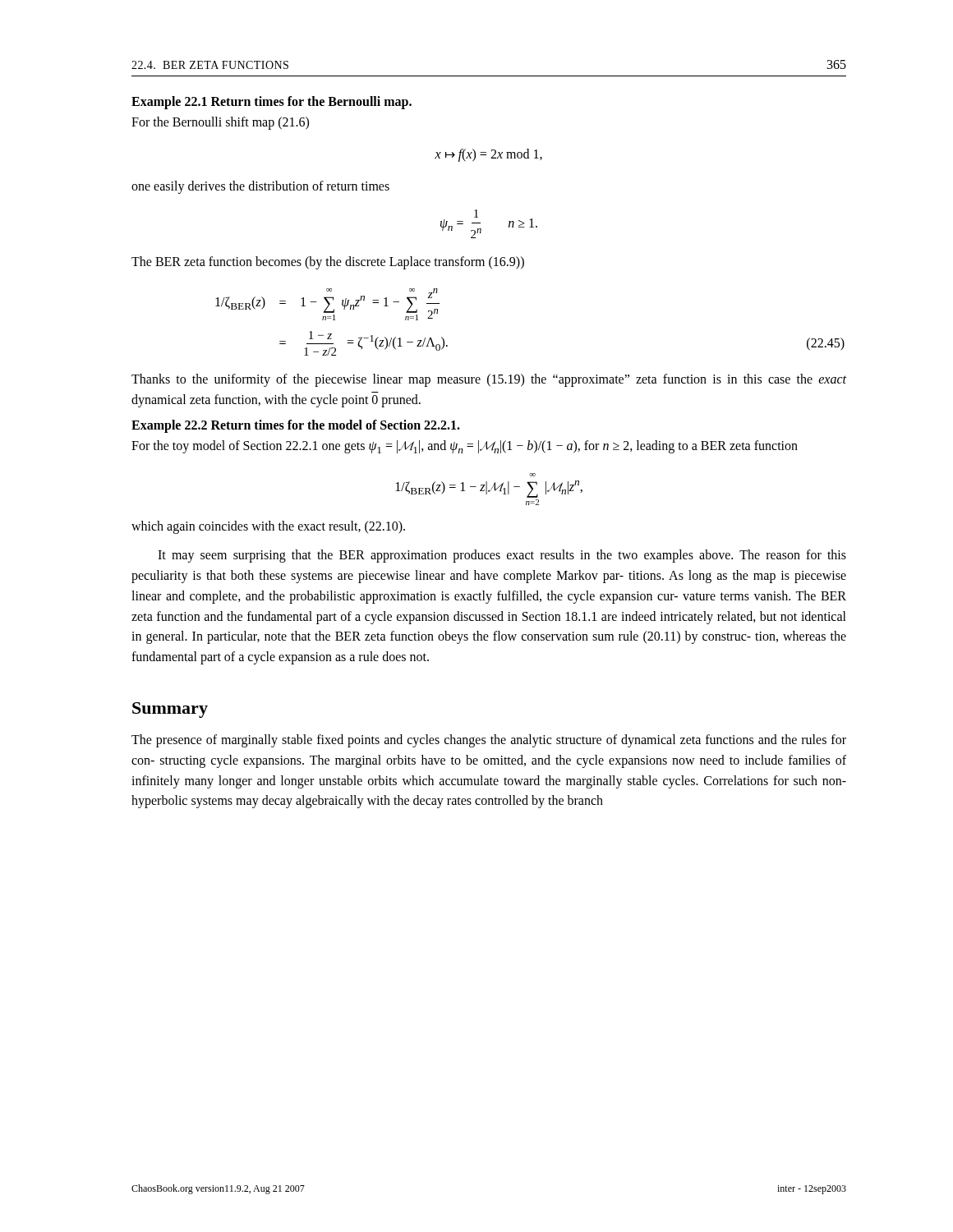Find the text starting "Thanks to the uniformity of the"
953x1232 pixels.
[x=489, y=391]
